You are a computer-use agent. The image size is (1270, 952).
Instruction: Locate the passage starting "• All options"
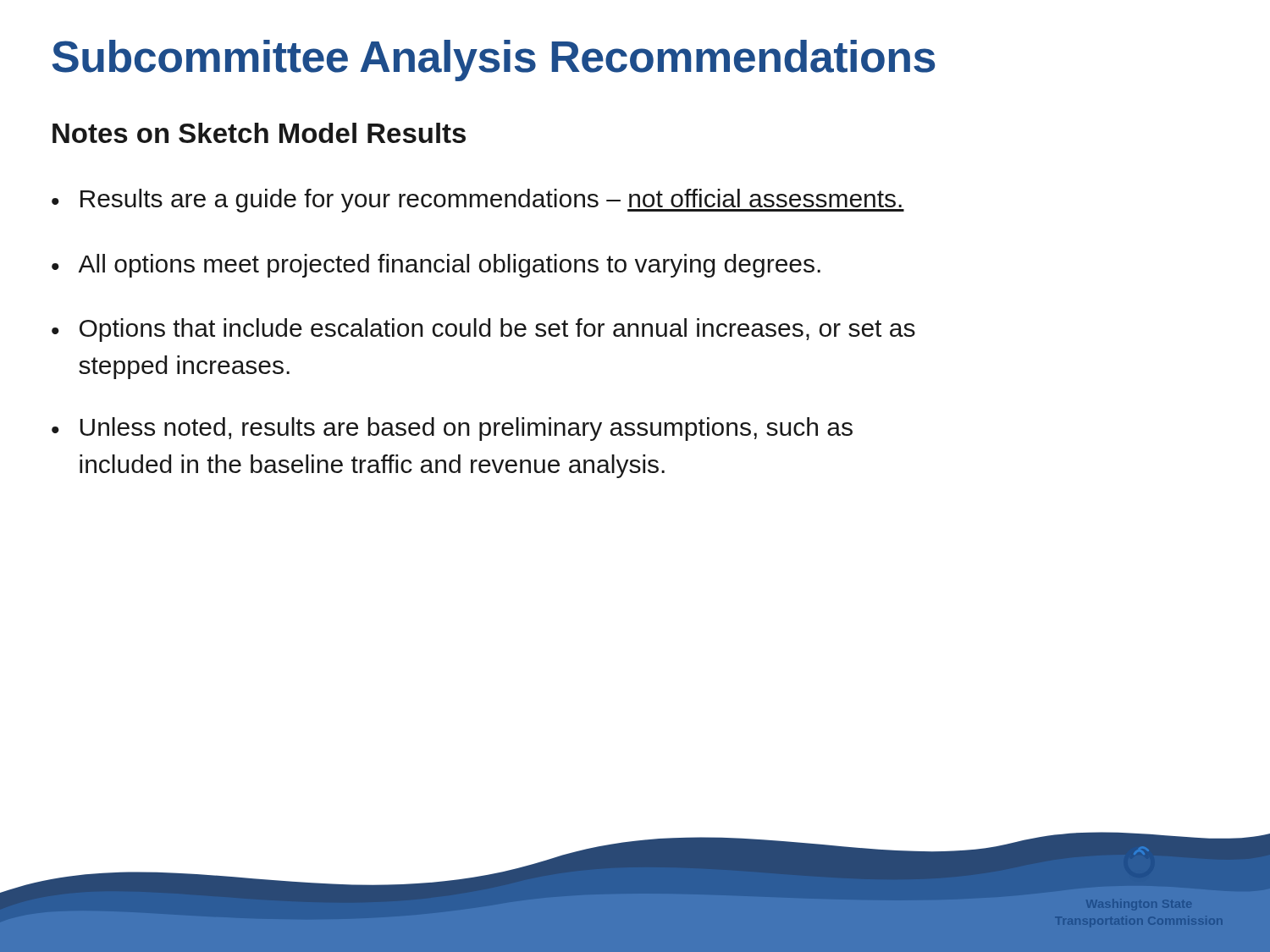437,265
